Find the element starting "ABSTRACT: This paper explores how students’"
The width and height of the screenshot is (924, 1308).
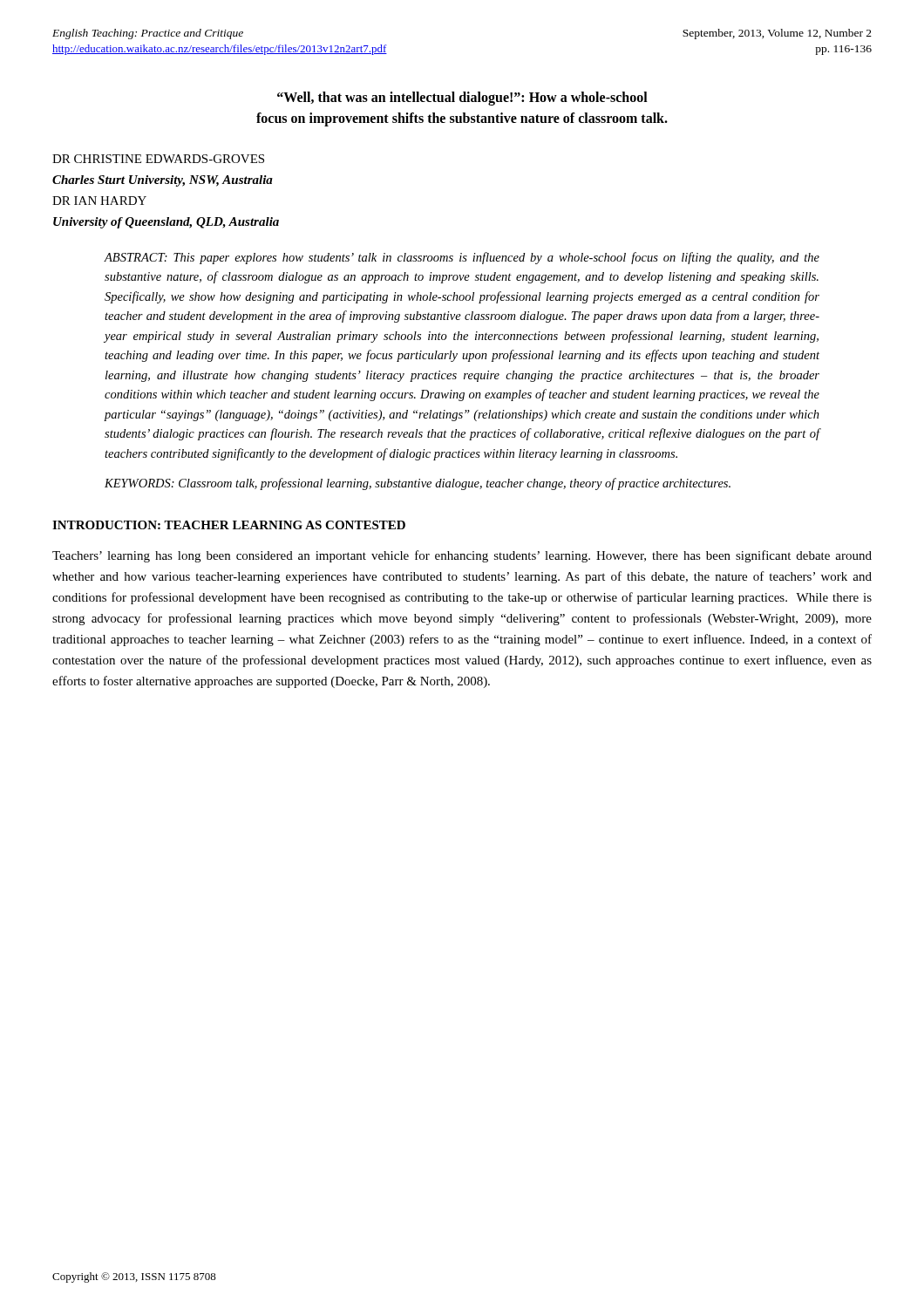pyautogui.click(x=462, y=355)
